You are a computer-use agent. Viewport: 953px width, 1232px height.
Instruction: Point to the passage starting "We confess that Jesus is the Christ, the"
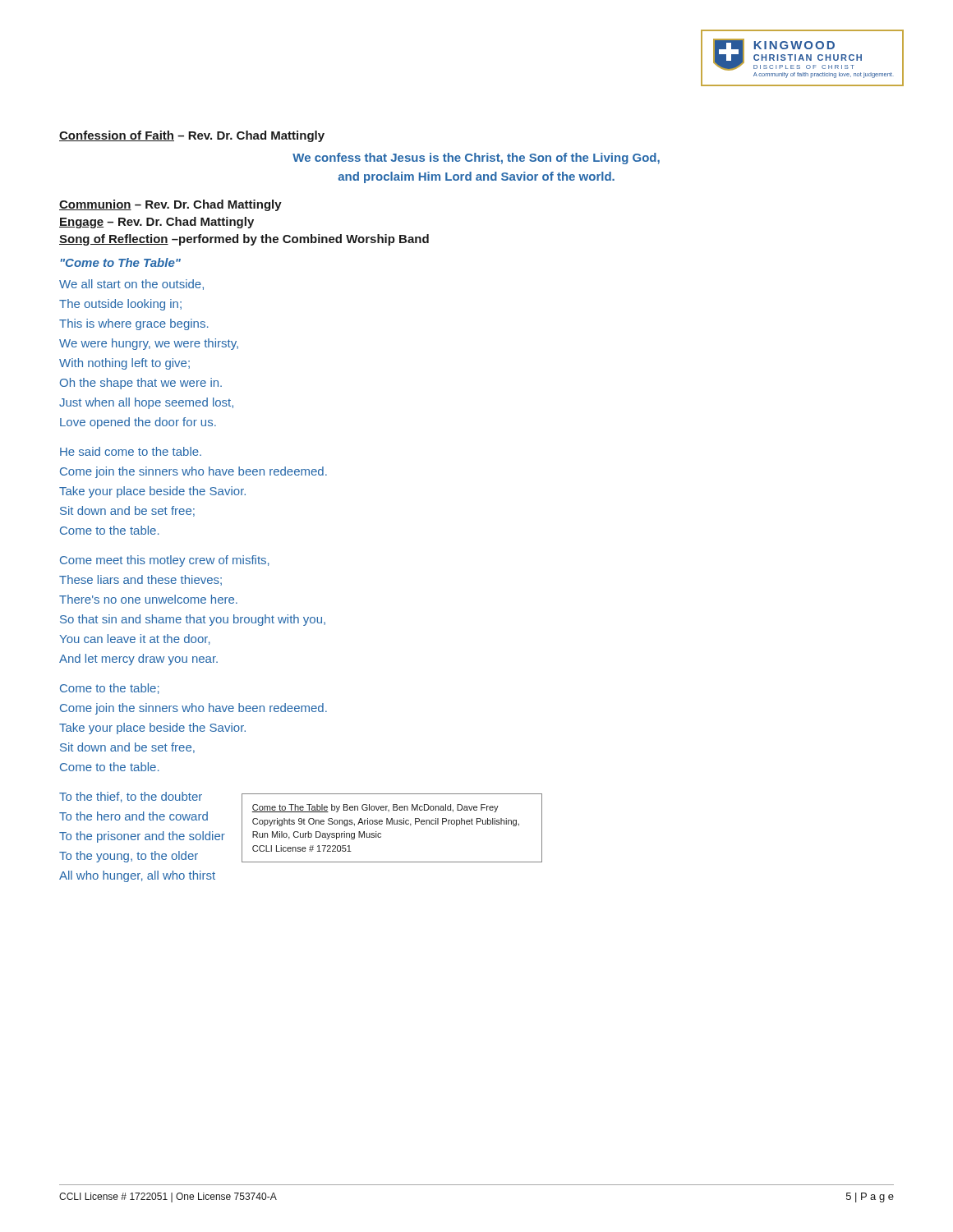[x=476, y=167]
